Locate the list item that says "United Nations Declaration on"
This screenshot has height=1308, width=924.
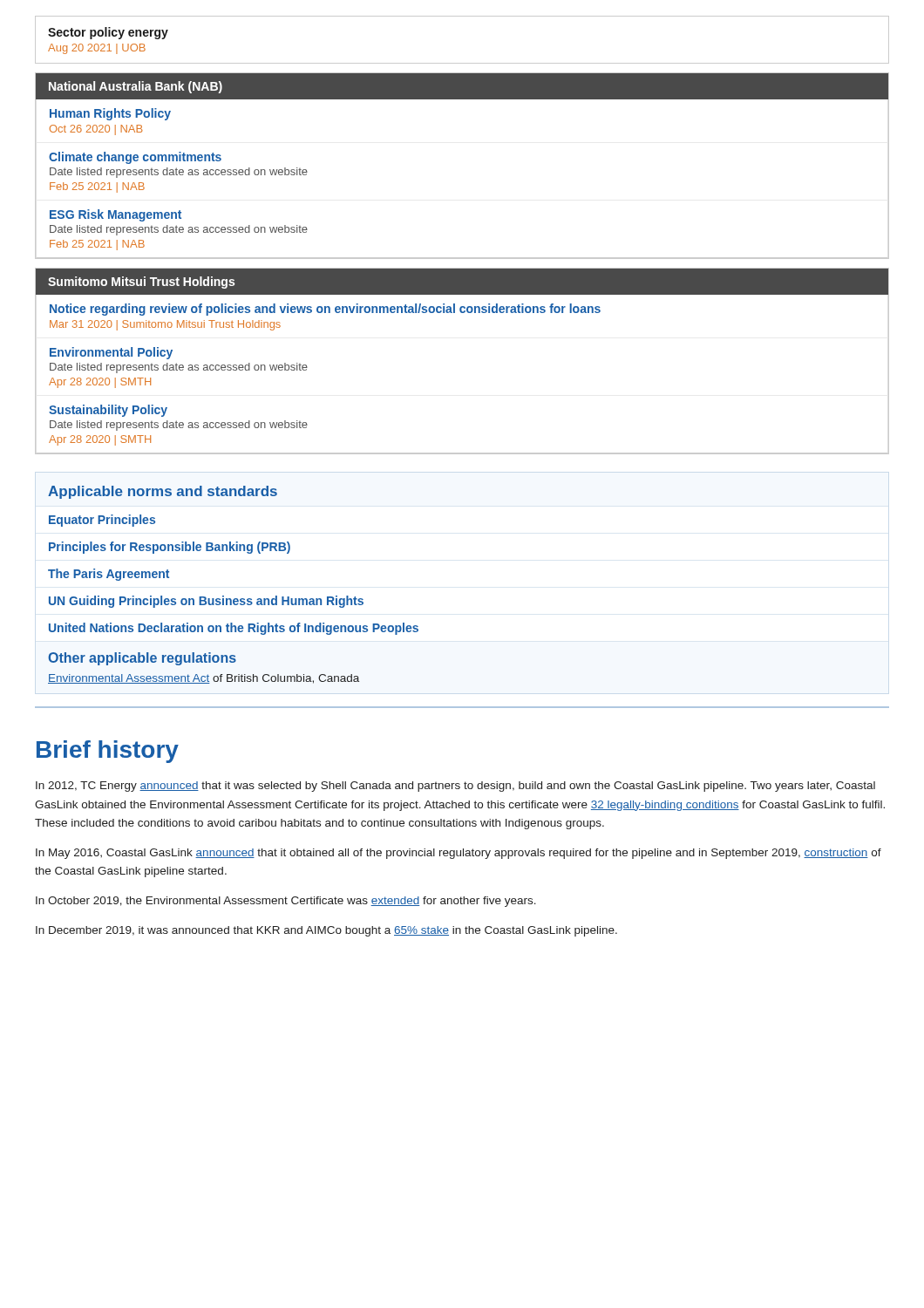tap(233, 628)
